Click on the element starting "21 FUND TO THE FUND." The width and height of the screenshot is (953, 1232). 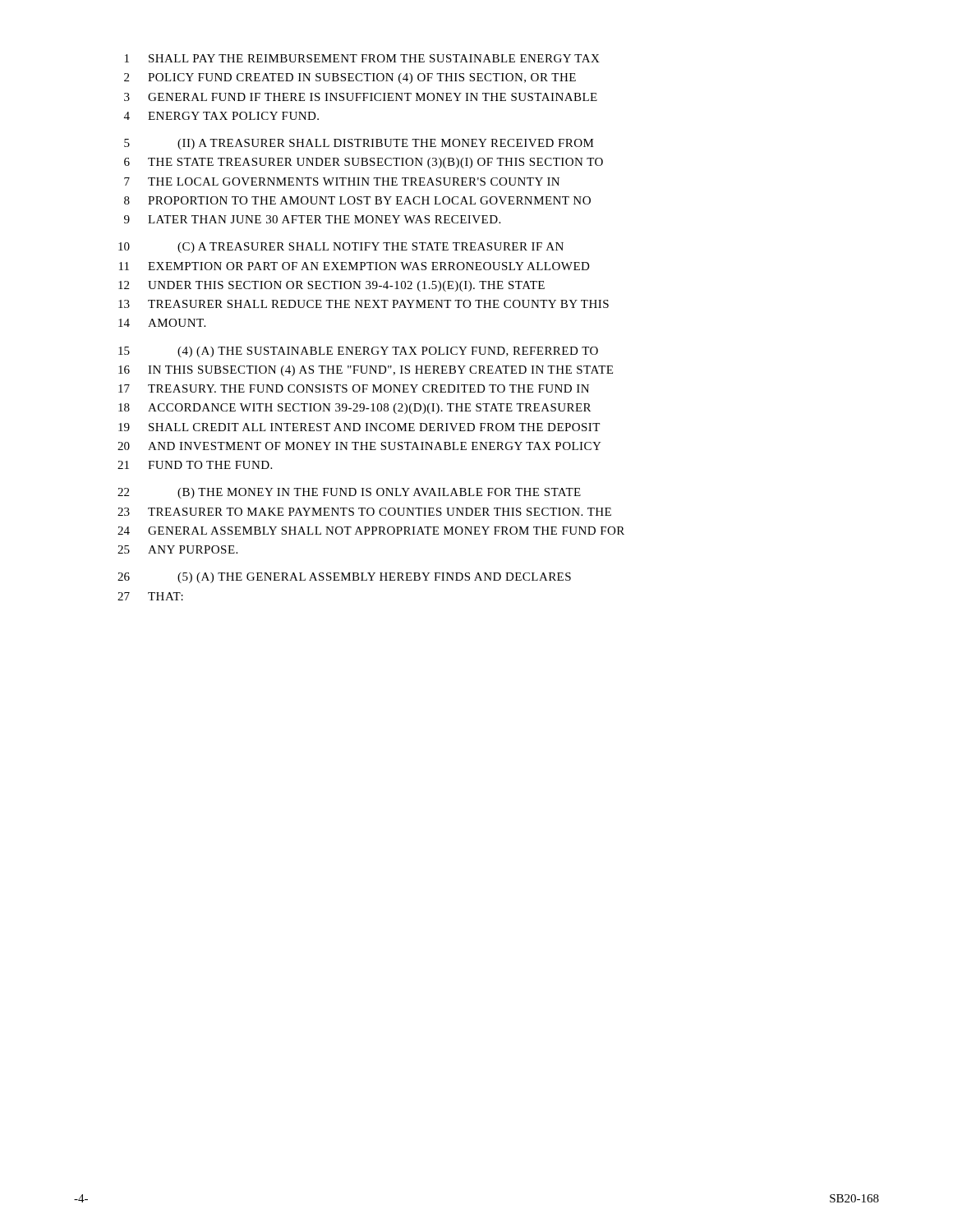(x=195, y=465)
